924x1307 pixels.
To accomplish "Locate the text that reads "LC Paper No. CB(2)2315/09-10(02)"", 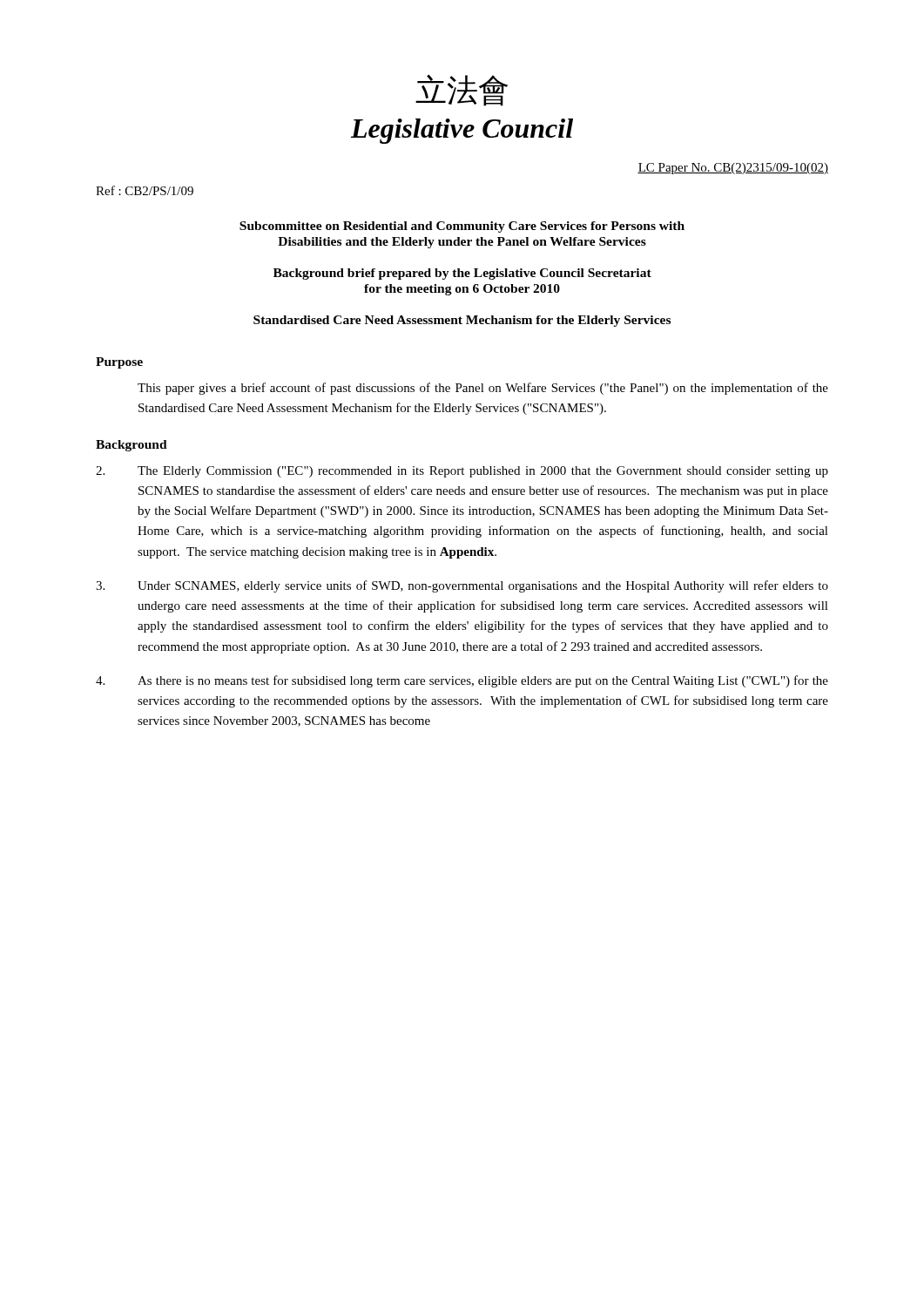I will [733, 167].
